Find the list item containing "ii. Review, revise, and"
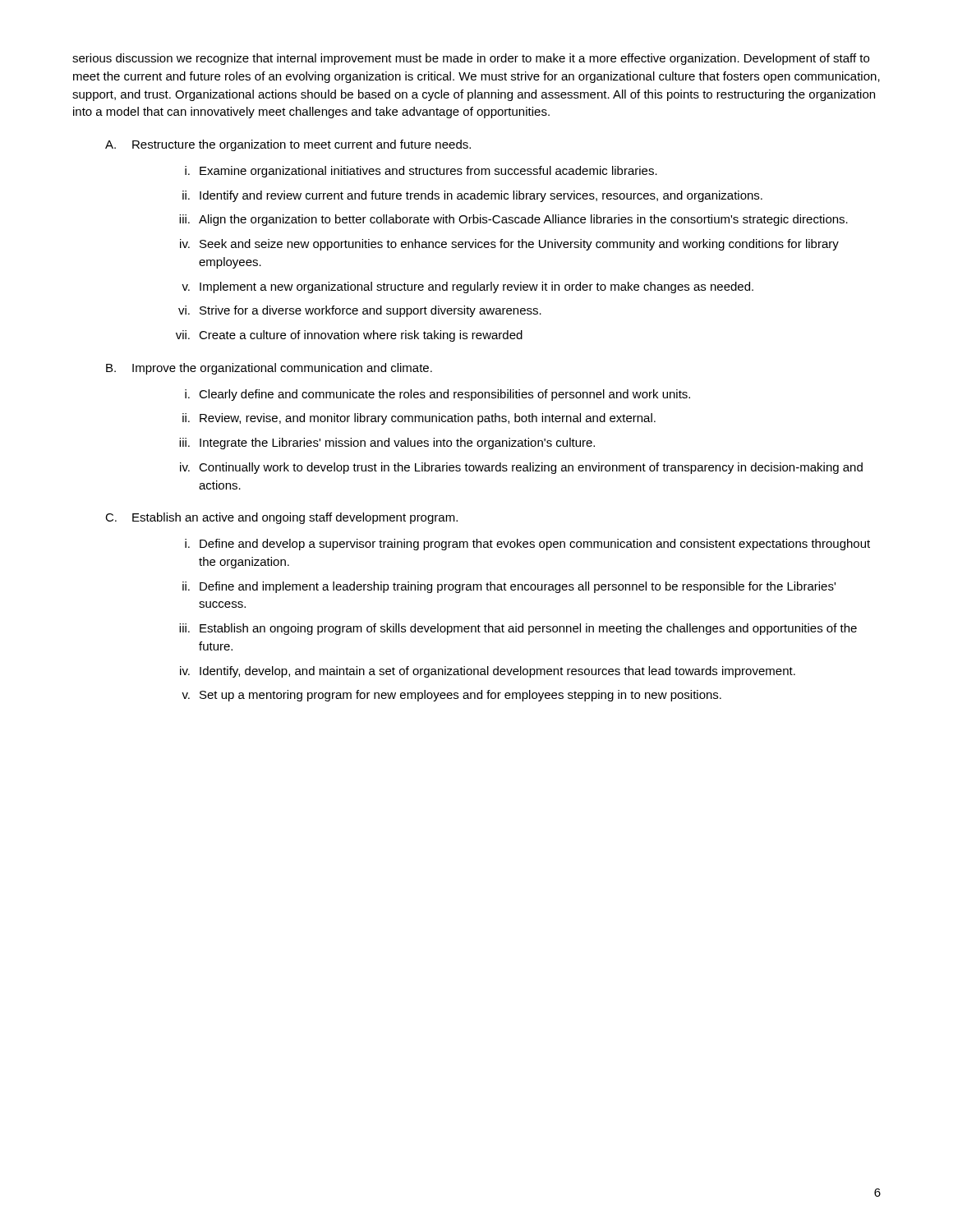Screen dimensions: 1232x953 click(409, 418)
